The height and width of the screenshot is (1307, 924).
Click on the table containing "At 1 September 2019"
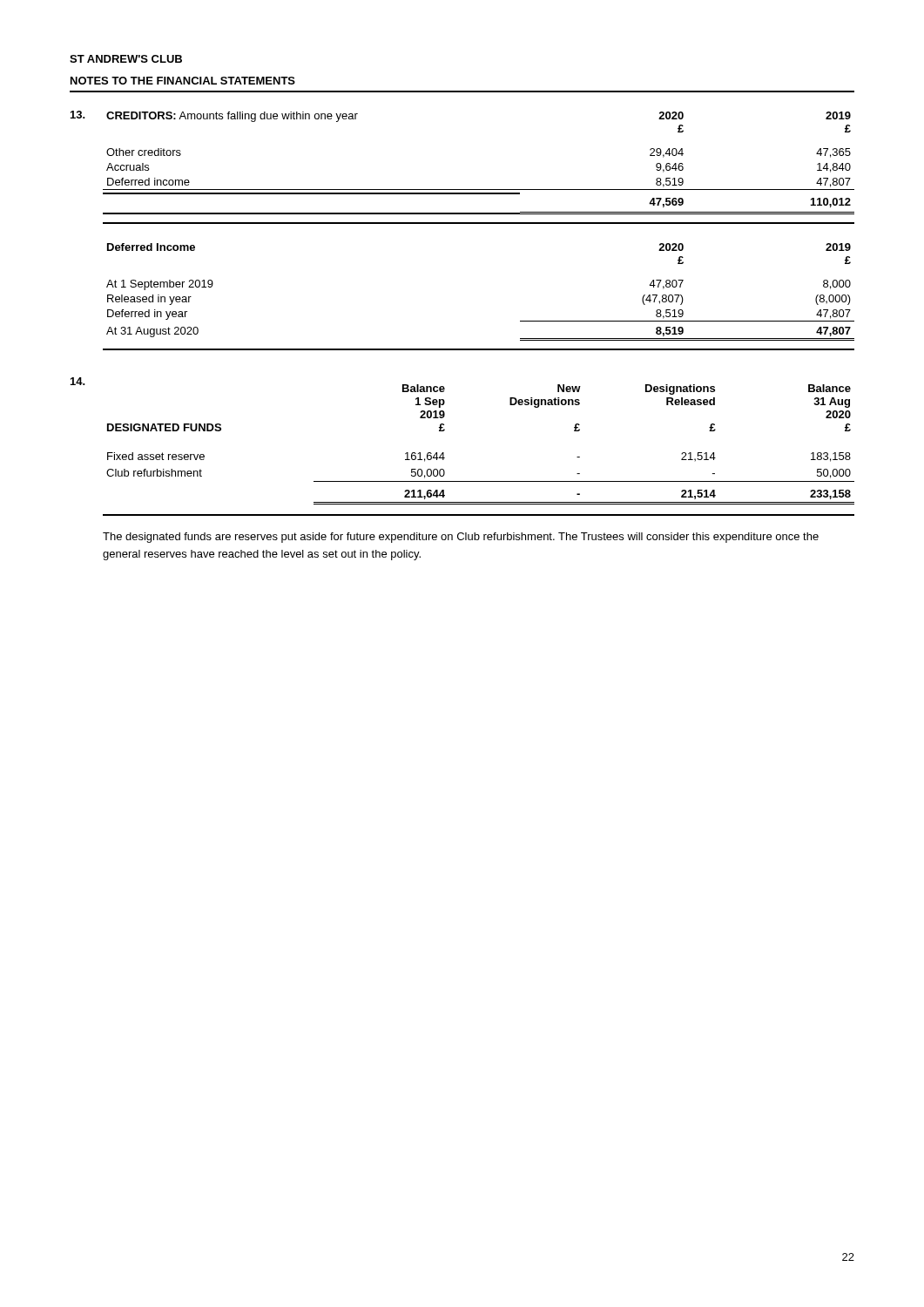[x=479, y=295]
